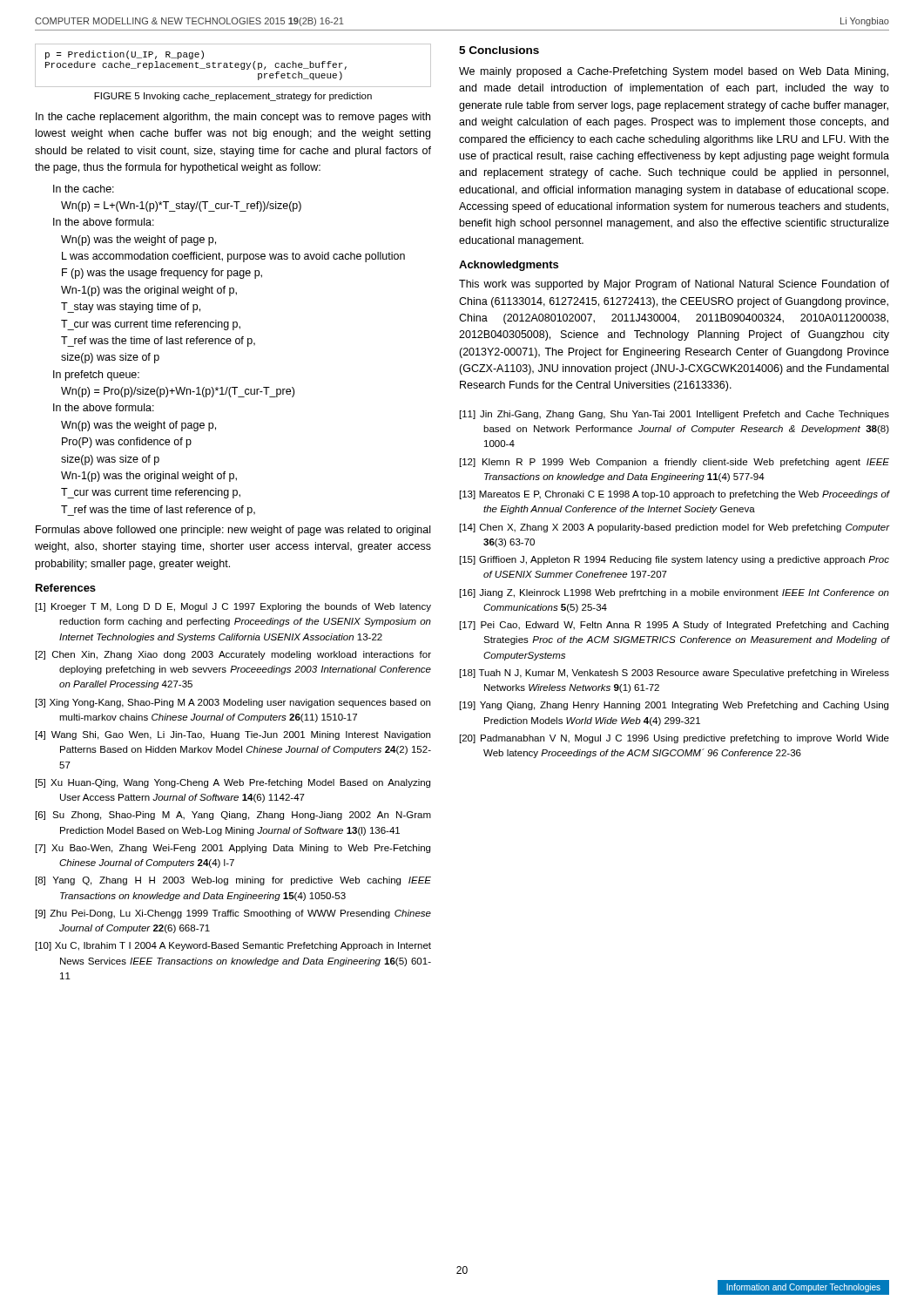Click on the list item with the text "[1] Kroeger T M, Long D D E,"
Viewport: 924px width, 1307px height.
tap(233, 622)
